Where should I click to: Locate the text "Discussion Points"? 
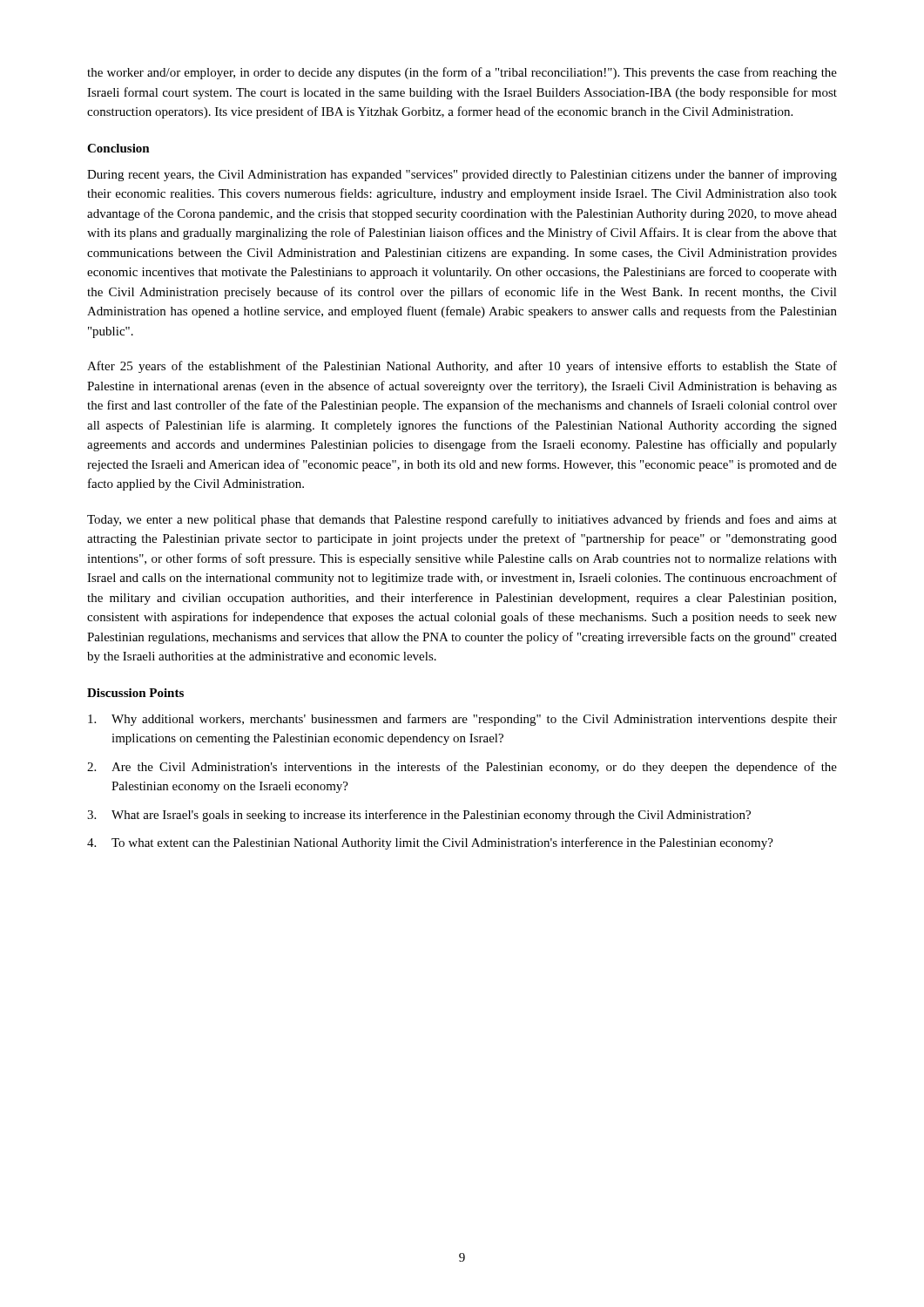[136, 692]
